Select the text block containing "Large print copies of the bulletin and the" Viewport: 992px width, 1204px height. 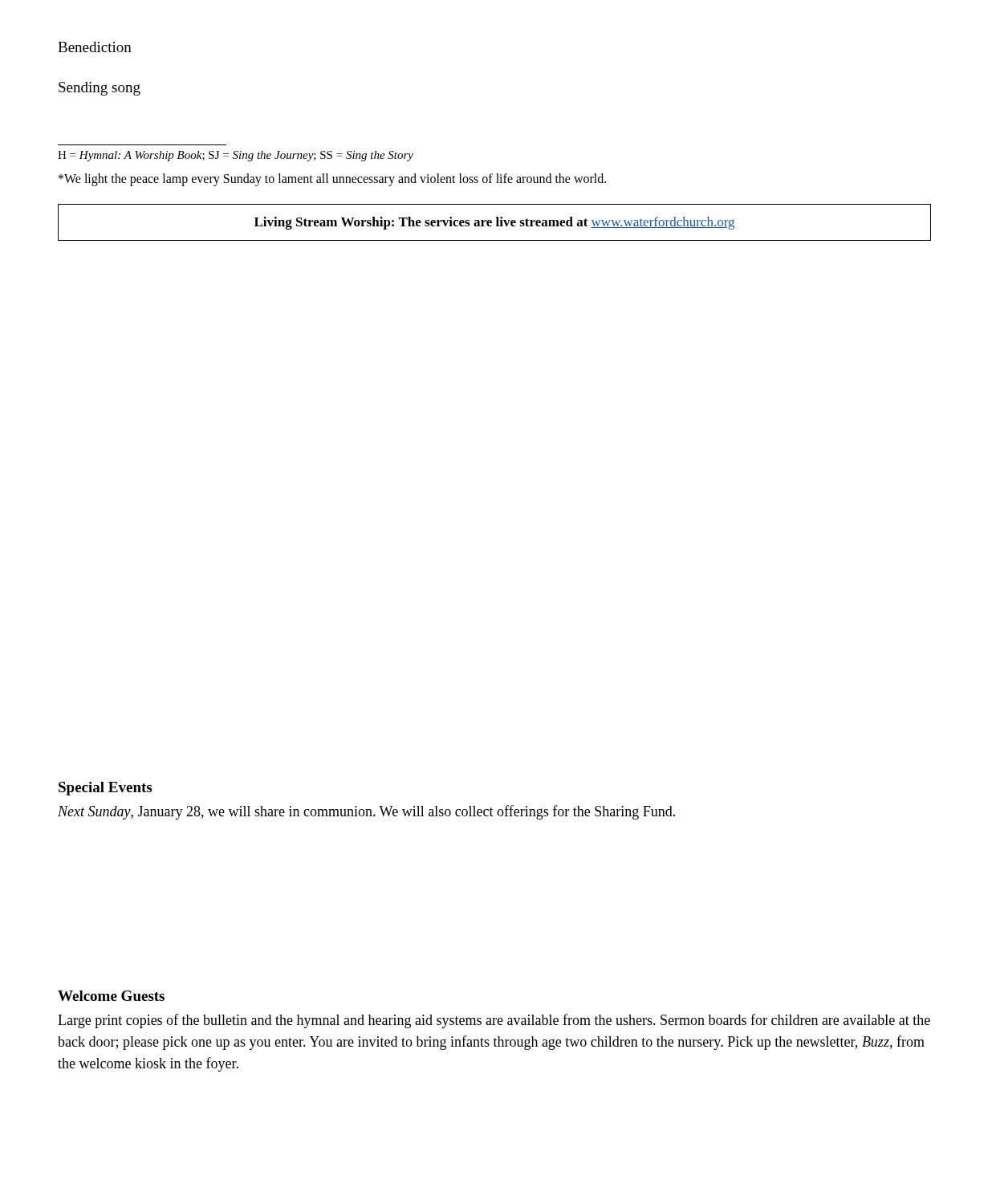pos(494,1042)
